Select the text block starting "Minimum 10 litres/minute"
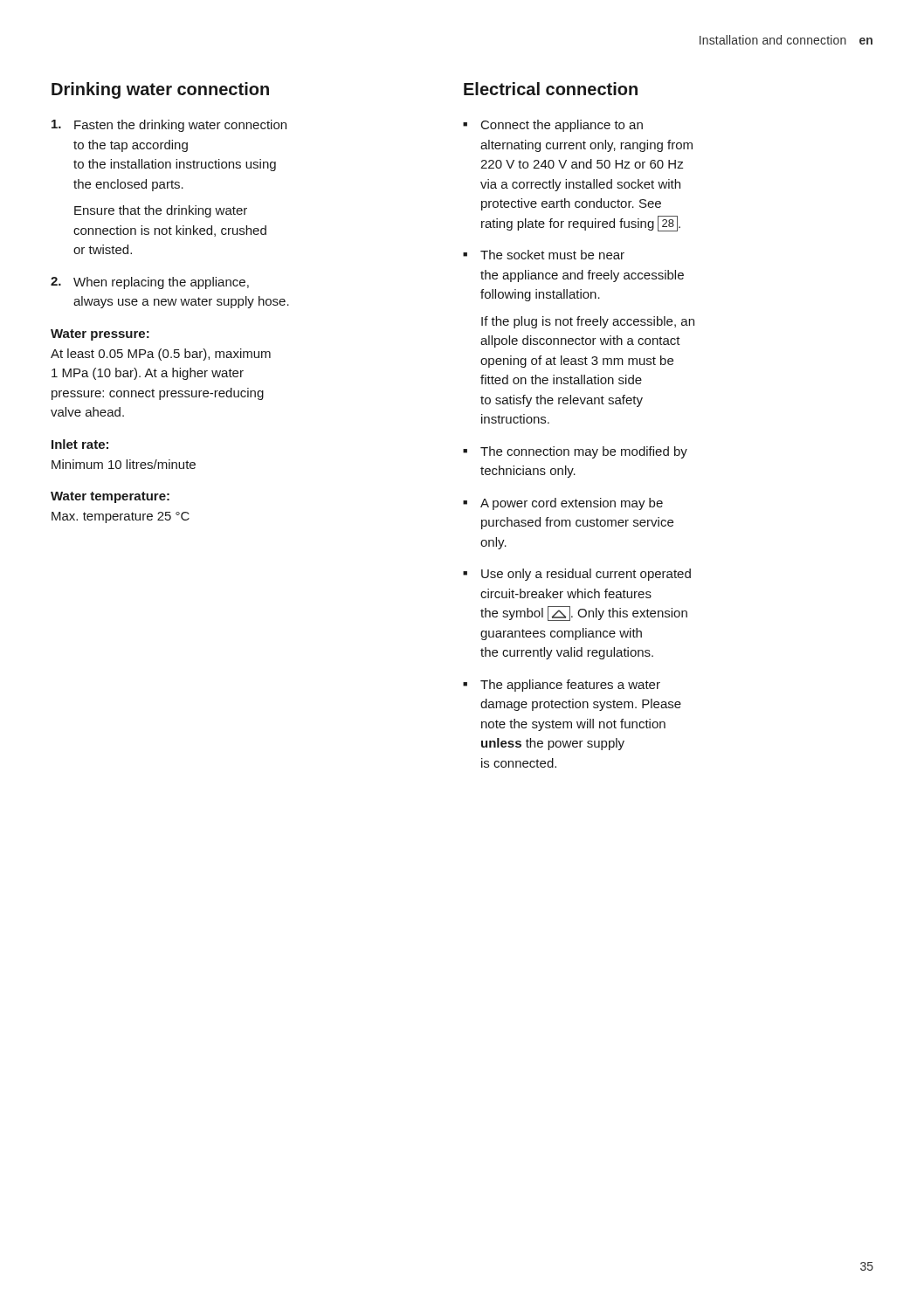This screenshot has width=924, height=1310. [123, 464]
